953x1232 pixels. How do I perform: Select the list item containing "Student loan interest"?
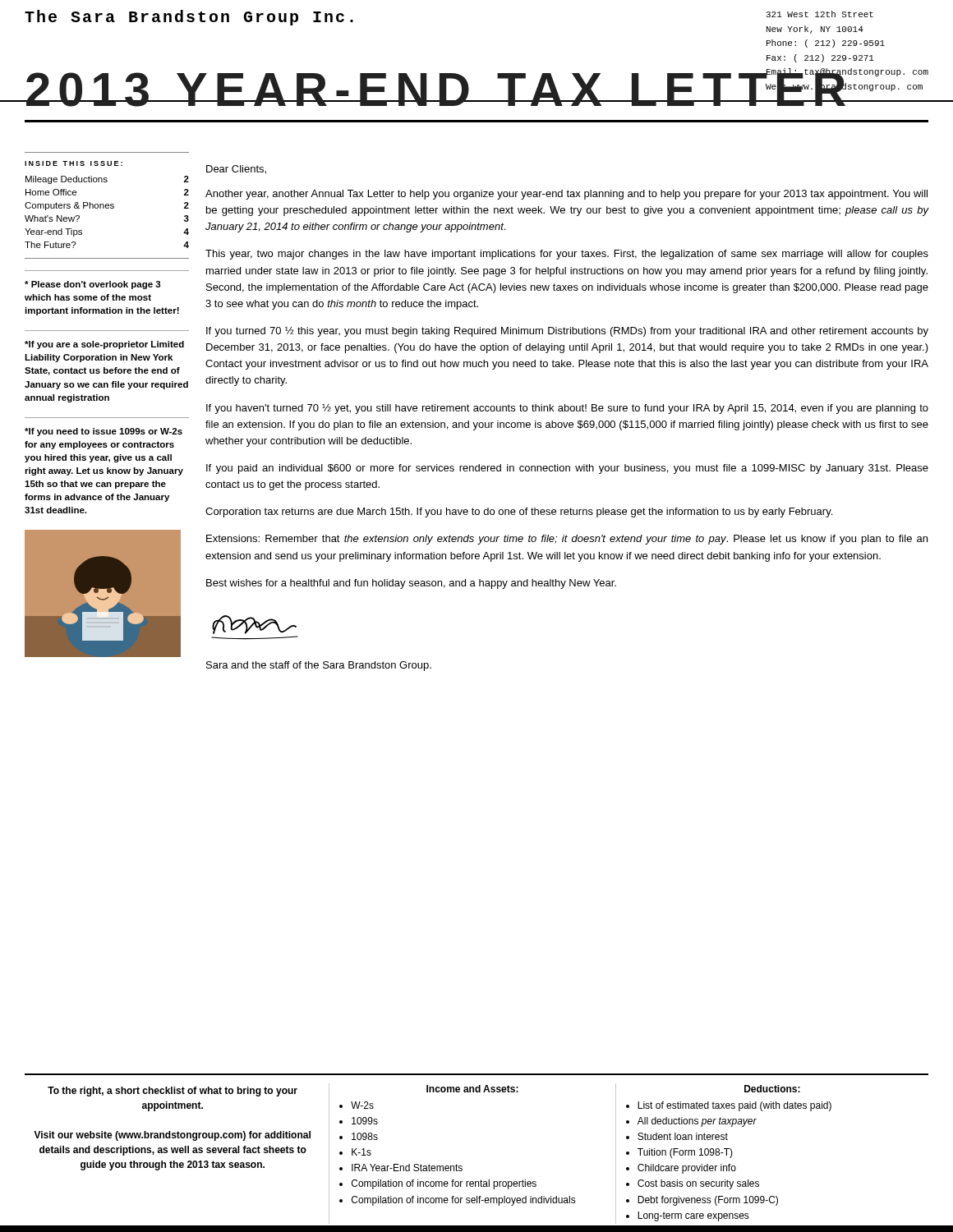pyautogui.click(x=683, y=1137)
